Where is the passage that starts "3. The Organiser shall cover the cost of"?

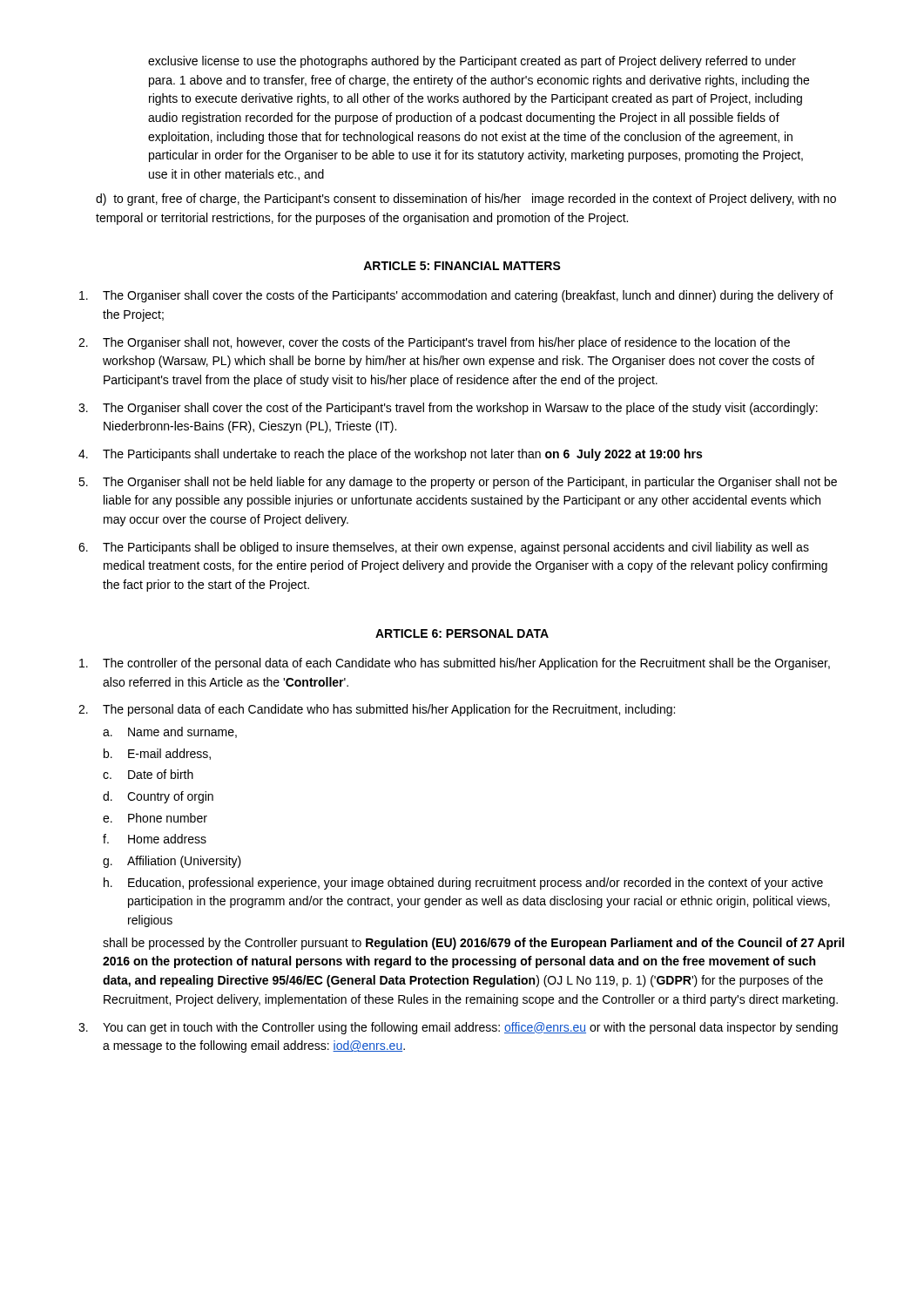click(x=462, y=418)
